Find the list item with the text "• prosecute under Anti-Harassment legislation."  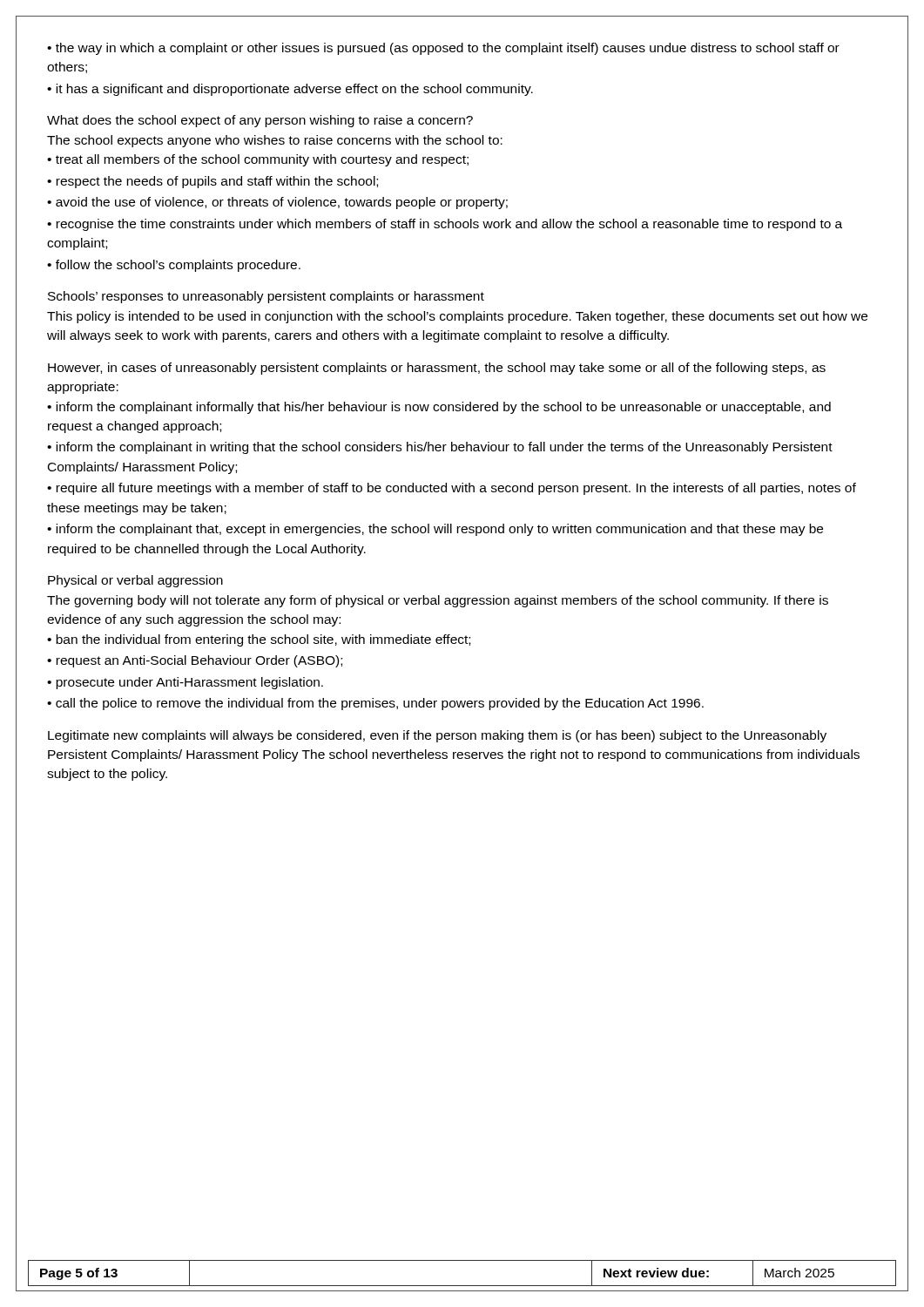(x=186, y=681)
